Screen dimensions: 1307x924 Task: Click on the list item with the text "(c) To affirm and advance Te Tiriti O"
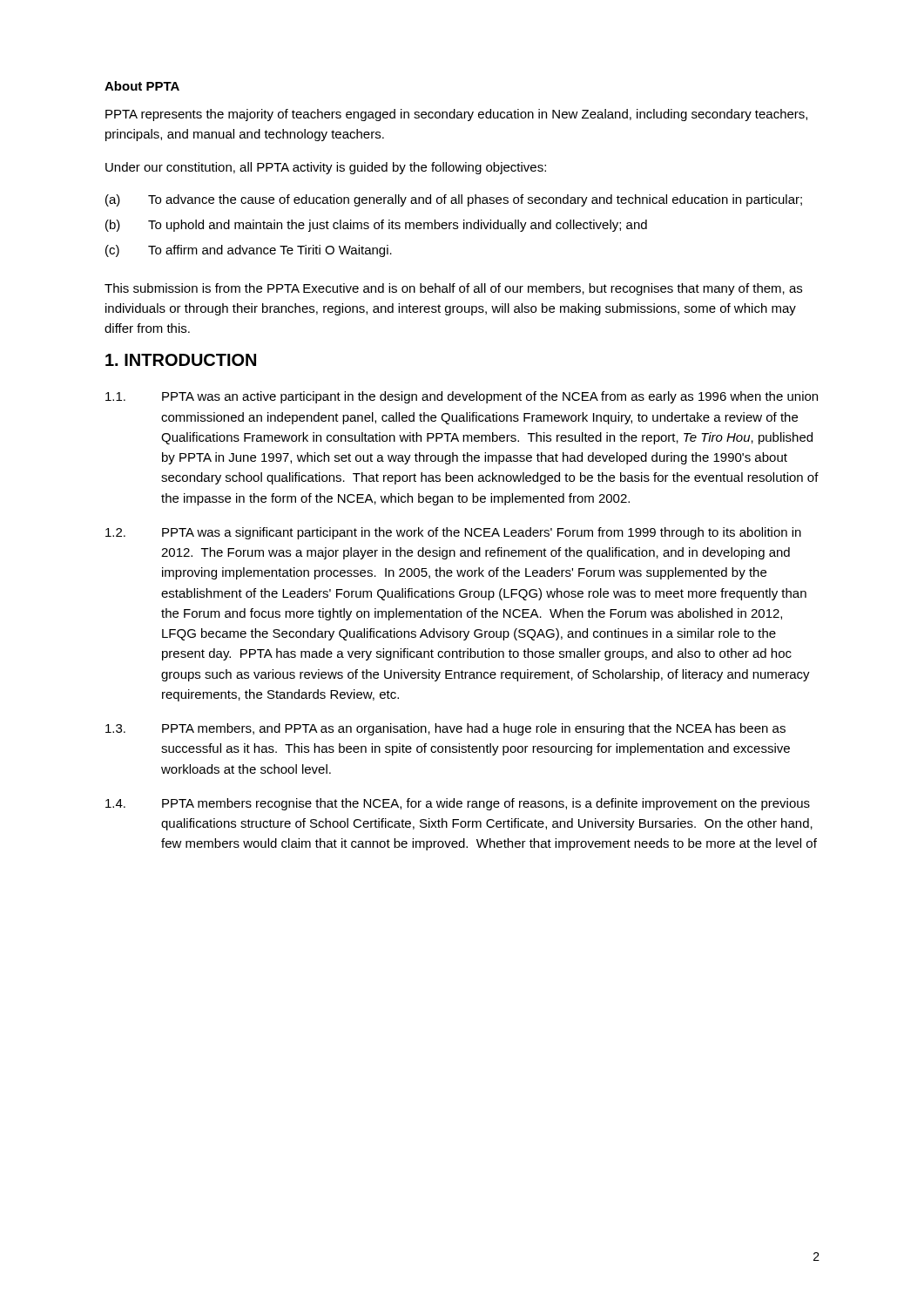tap(249, 251)
